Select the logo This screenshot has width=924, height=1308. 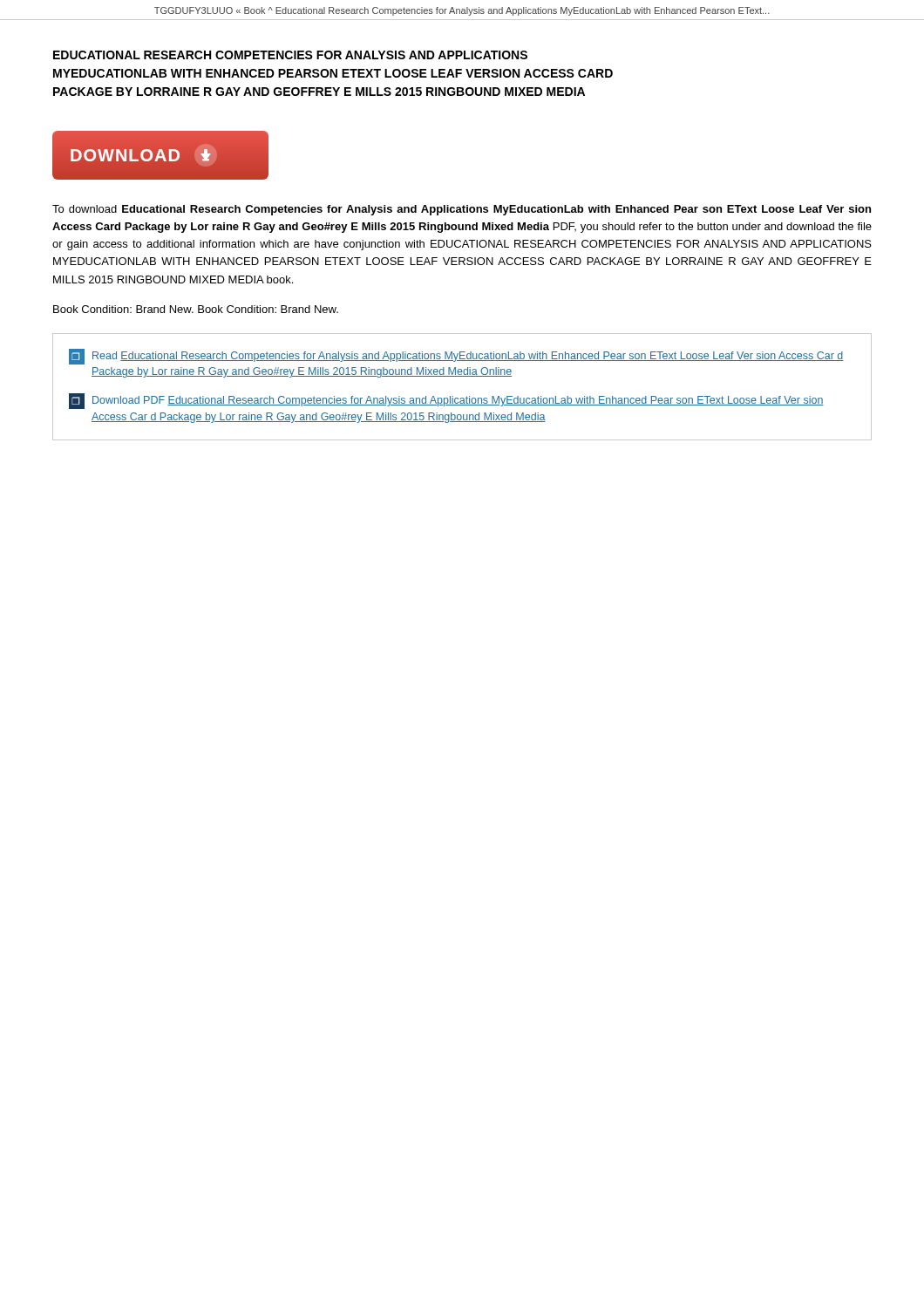[x=160, y=155]
